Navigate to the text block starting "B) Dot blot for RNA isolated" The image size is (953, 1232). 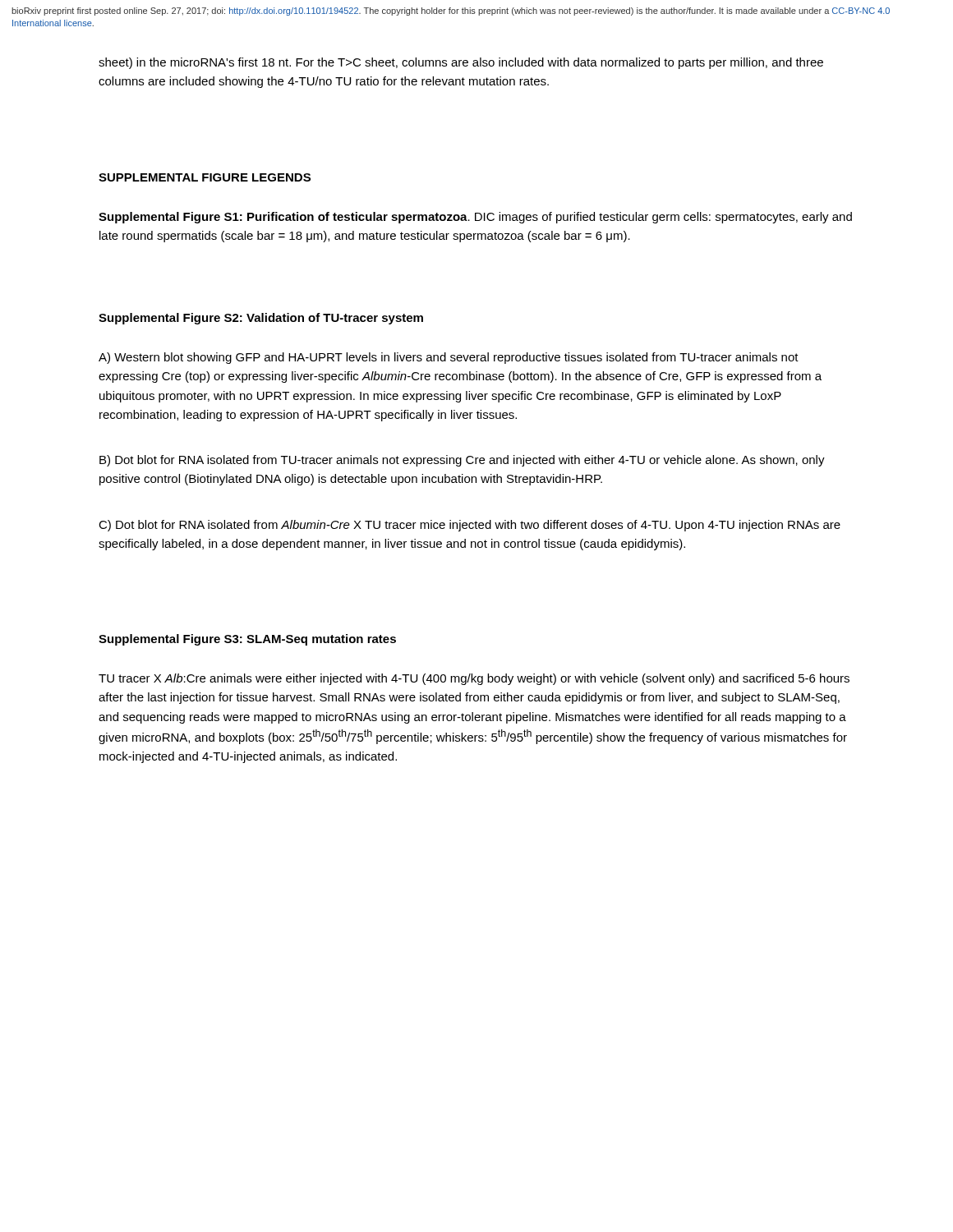(x=476, y=469)
